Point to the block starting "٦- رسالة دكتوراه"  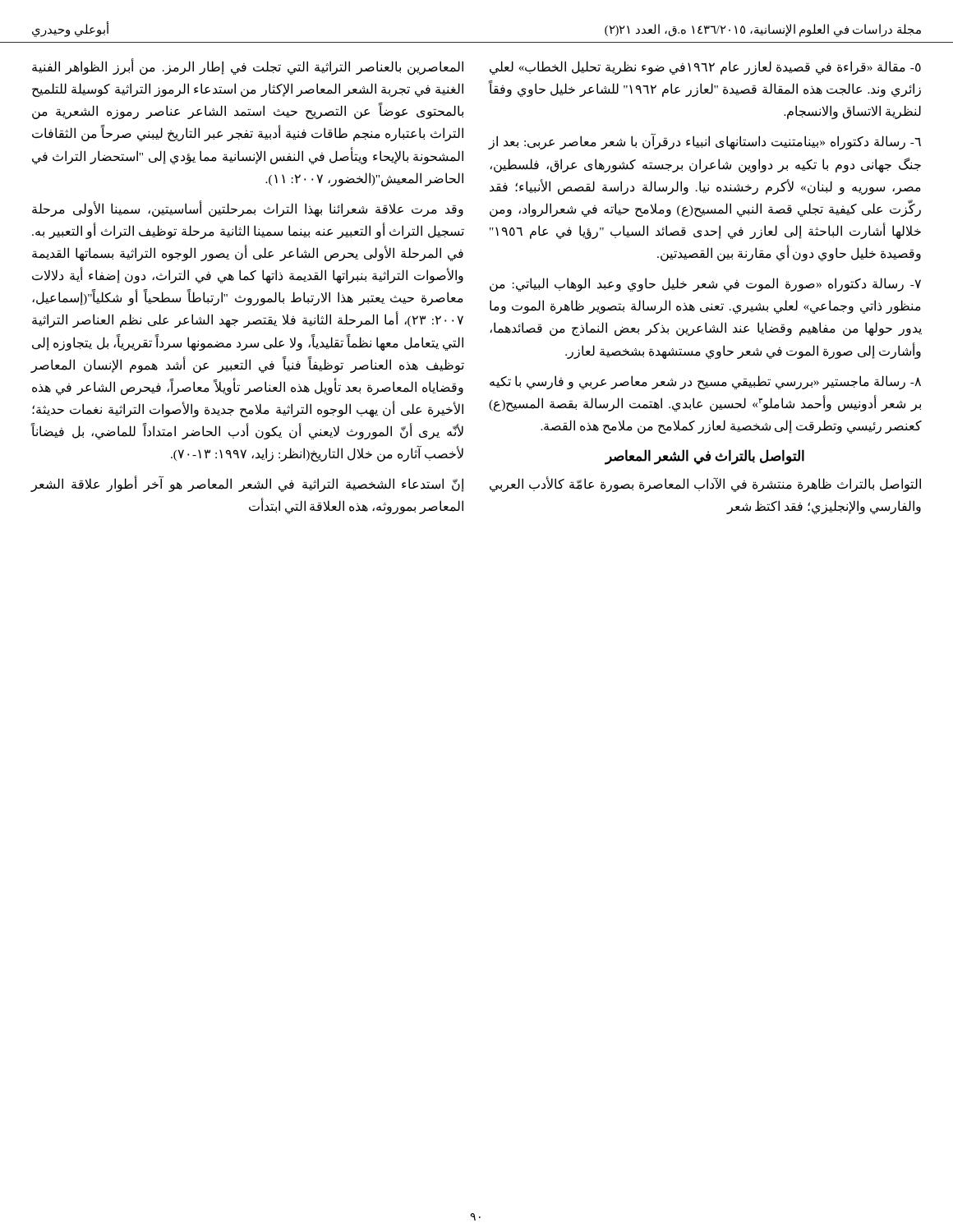(x=705, y=198)
